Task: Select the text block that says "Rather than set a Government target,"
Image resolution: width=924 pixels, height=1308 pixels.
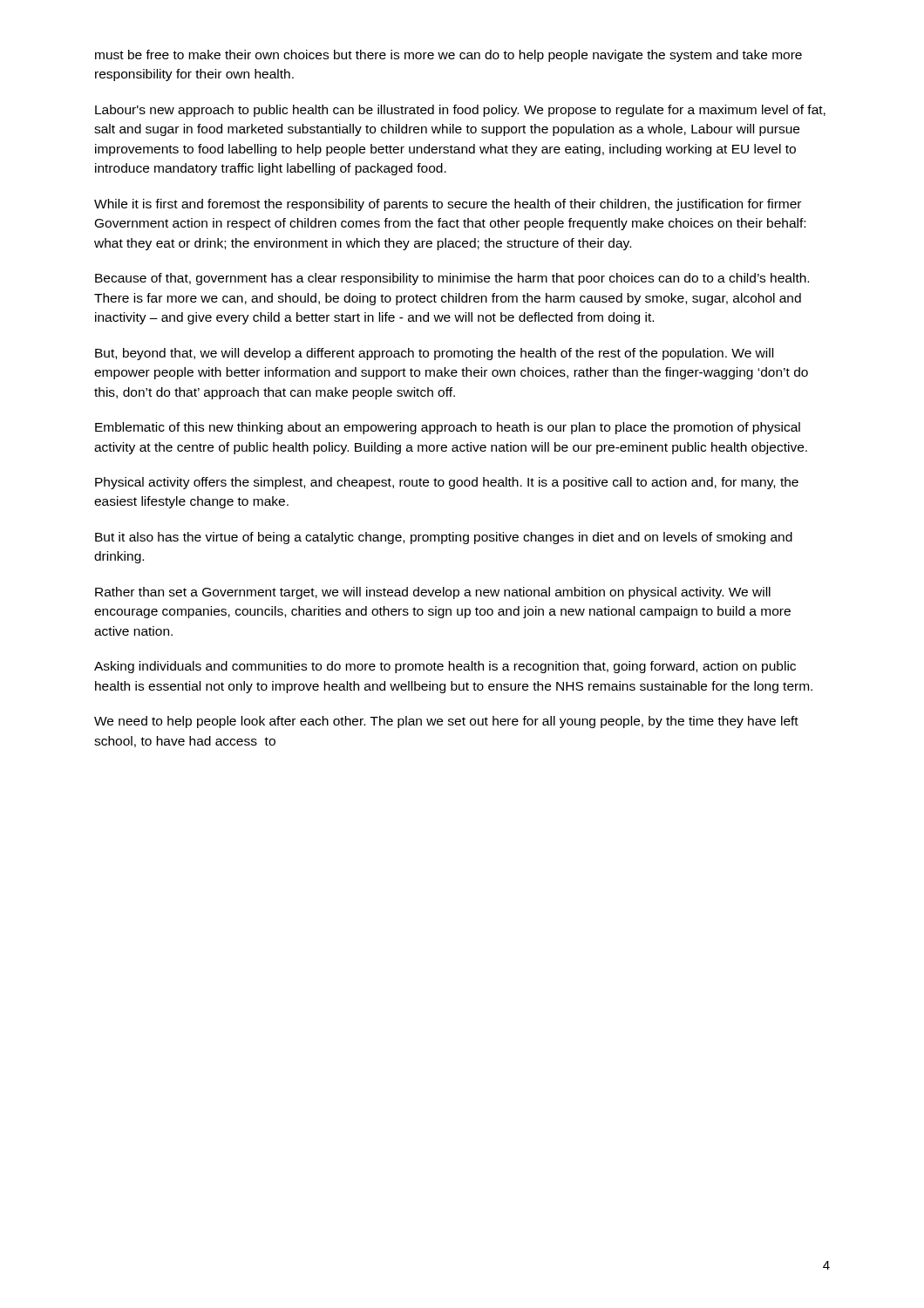Action: coord(443,611)
